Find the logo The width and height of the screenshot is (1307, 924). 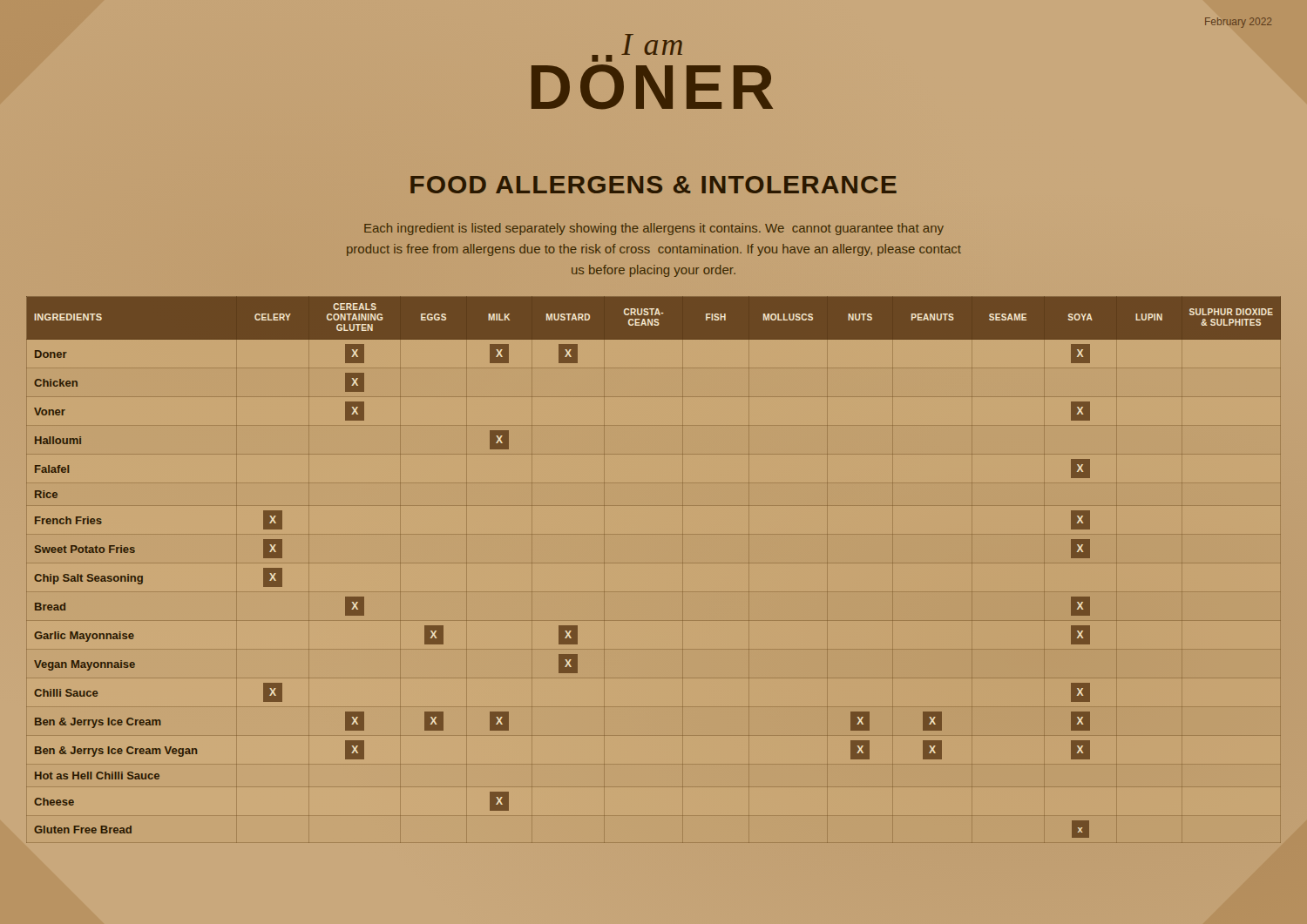tap(654, 72)
